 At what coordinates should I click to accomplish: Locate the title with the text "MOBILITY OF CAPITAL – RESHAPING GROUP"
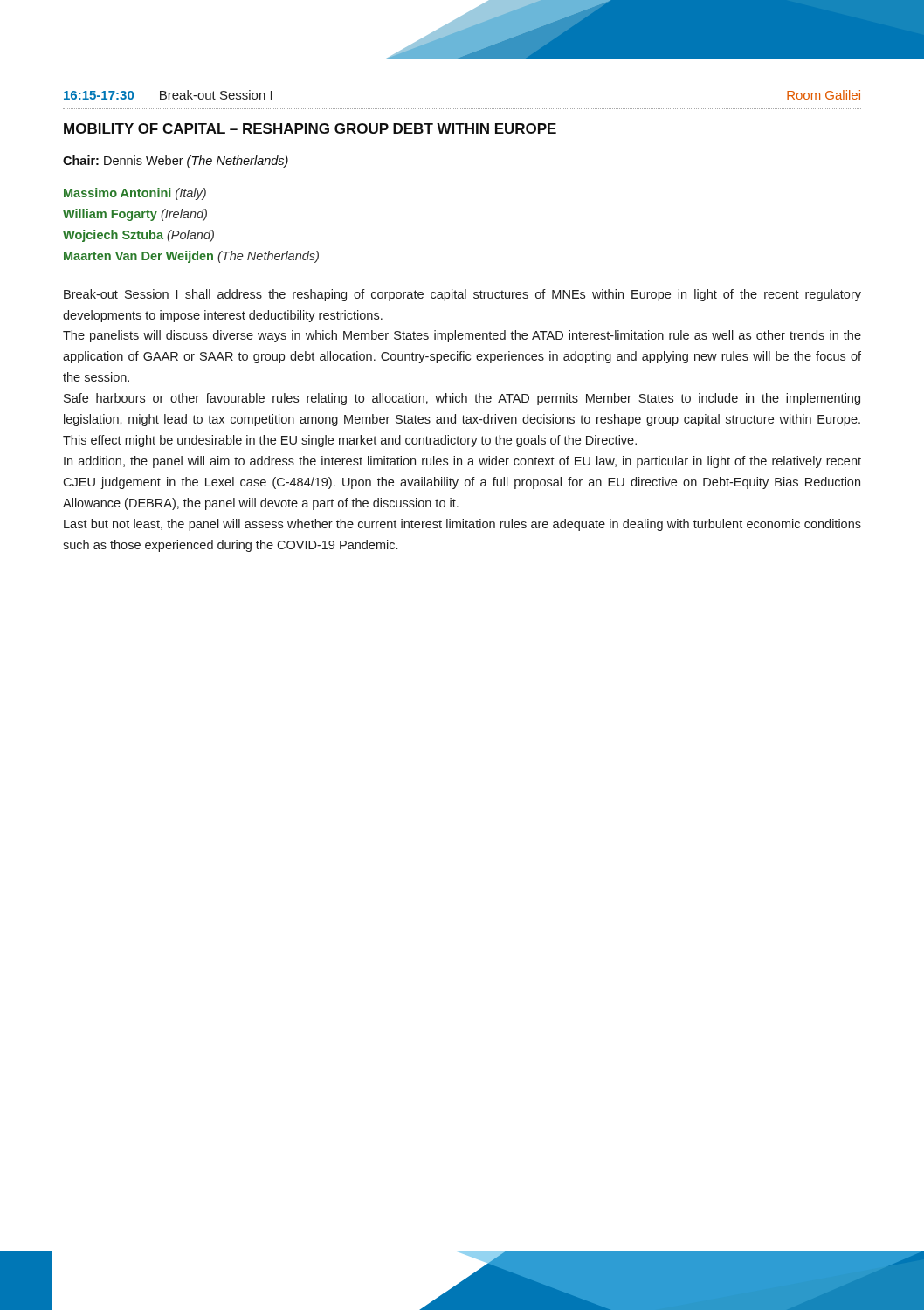[x=310, y=129]
